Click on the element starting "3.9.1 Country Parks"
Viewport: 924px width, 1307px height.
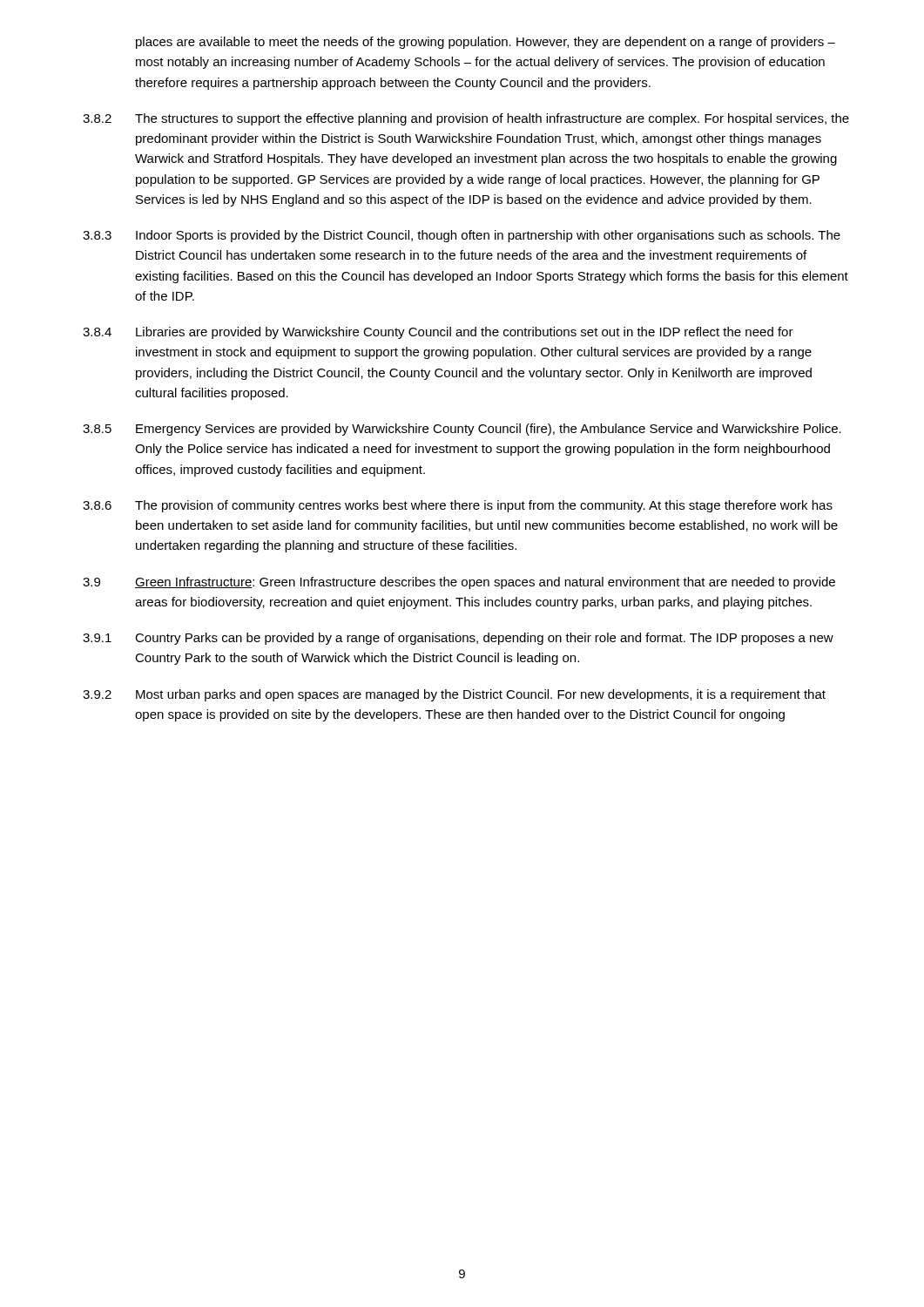tap(469, 648)
